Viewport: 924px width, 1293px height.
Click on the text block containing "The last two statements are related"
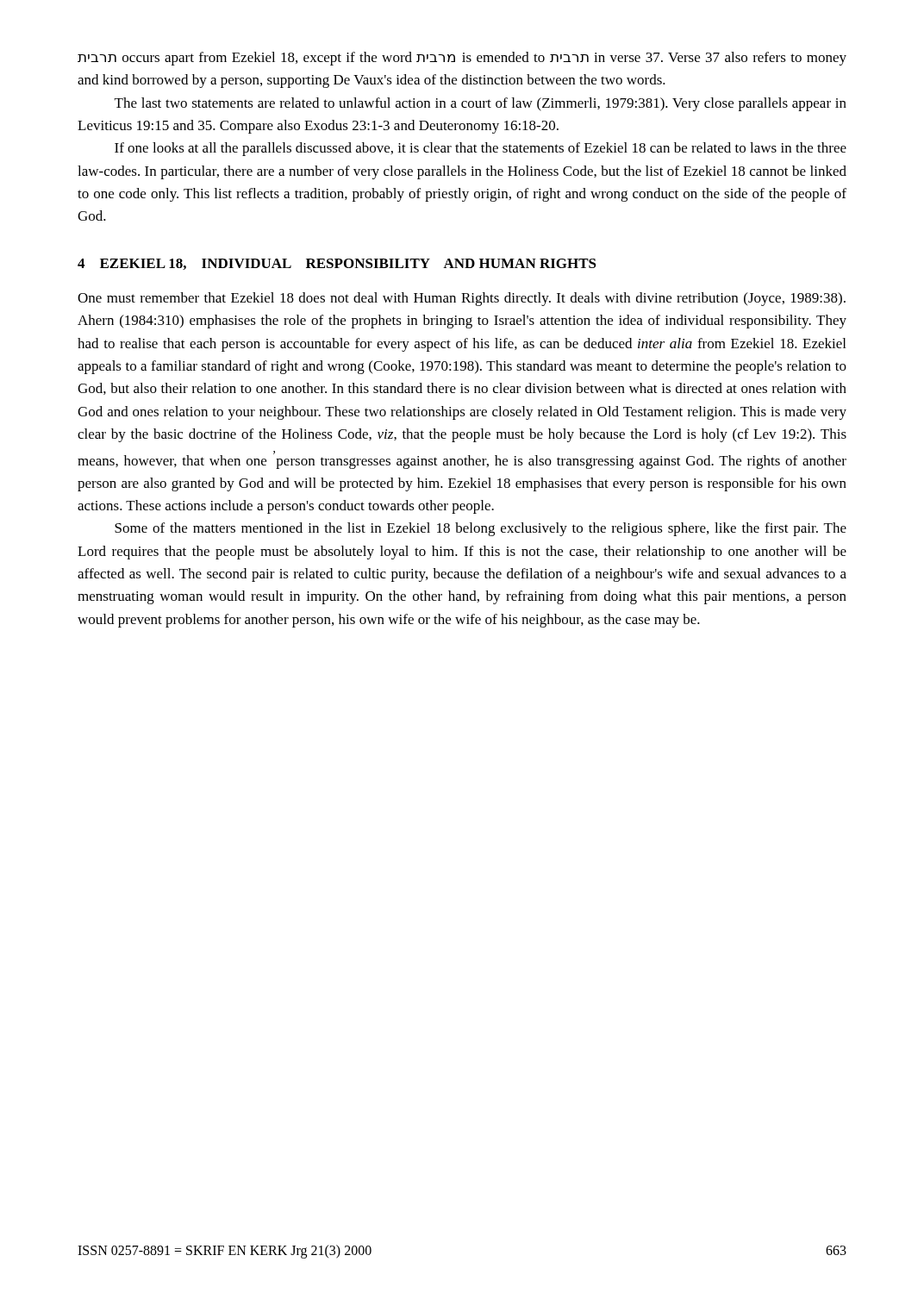(462, 115)
